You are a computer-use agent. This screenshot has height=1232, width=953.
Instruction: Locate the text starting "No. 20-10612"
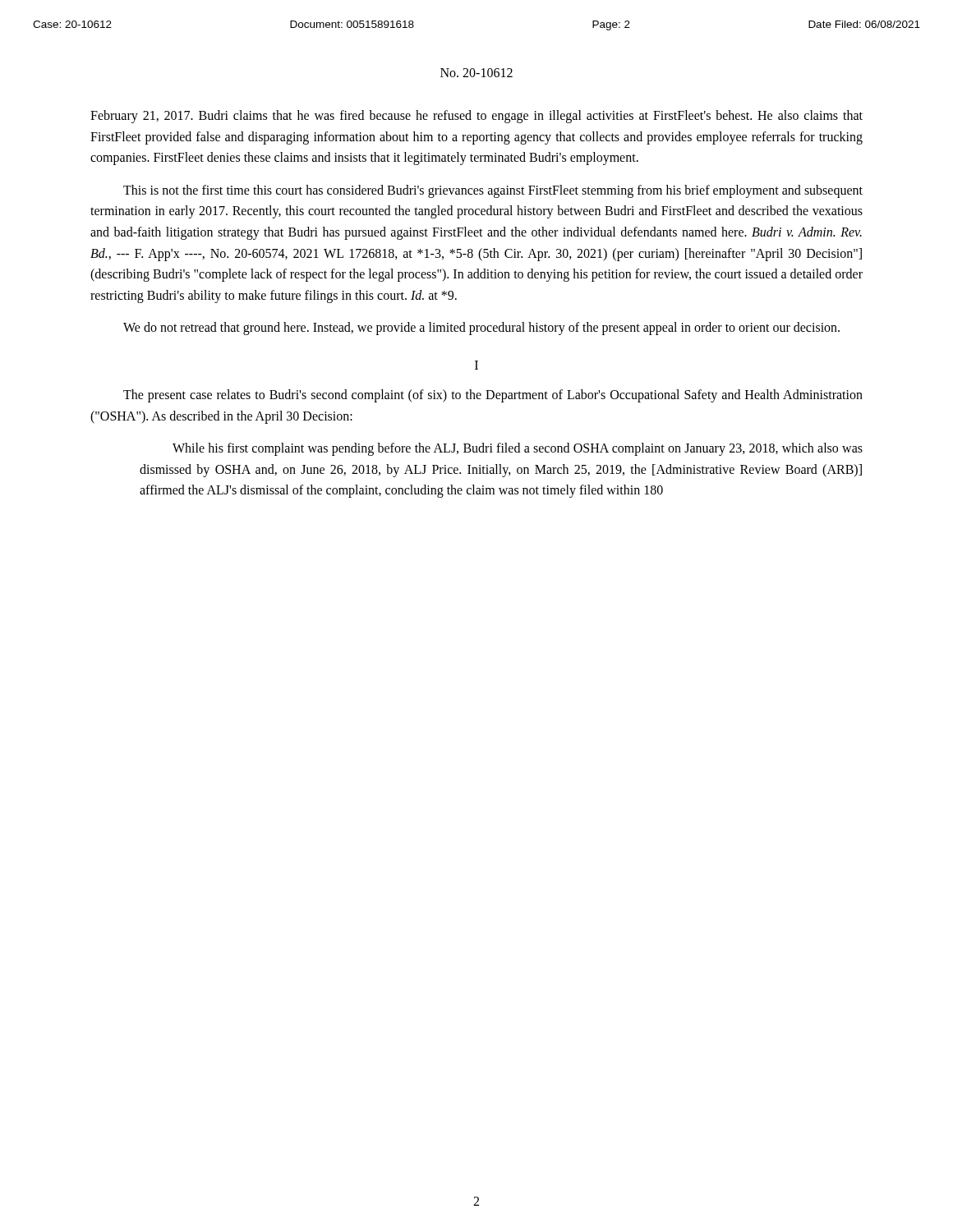(476, 73)
